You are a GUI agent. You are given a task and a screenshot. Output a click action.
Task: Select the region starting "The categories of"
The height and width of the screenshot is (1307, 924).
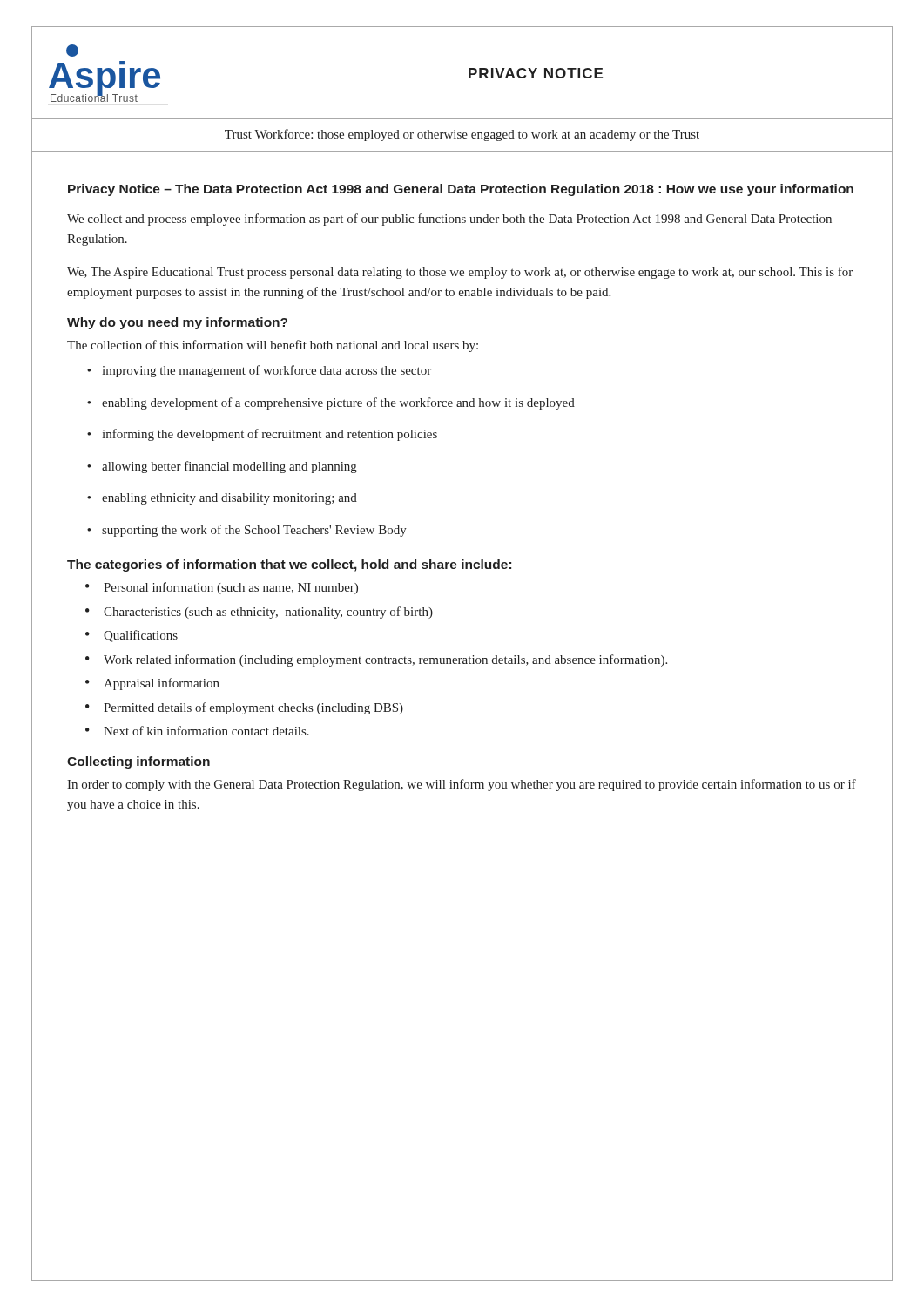click(290, 564)
